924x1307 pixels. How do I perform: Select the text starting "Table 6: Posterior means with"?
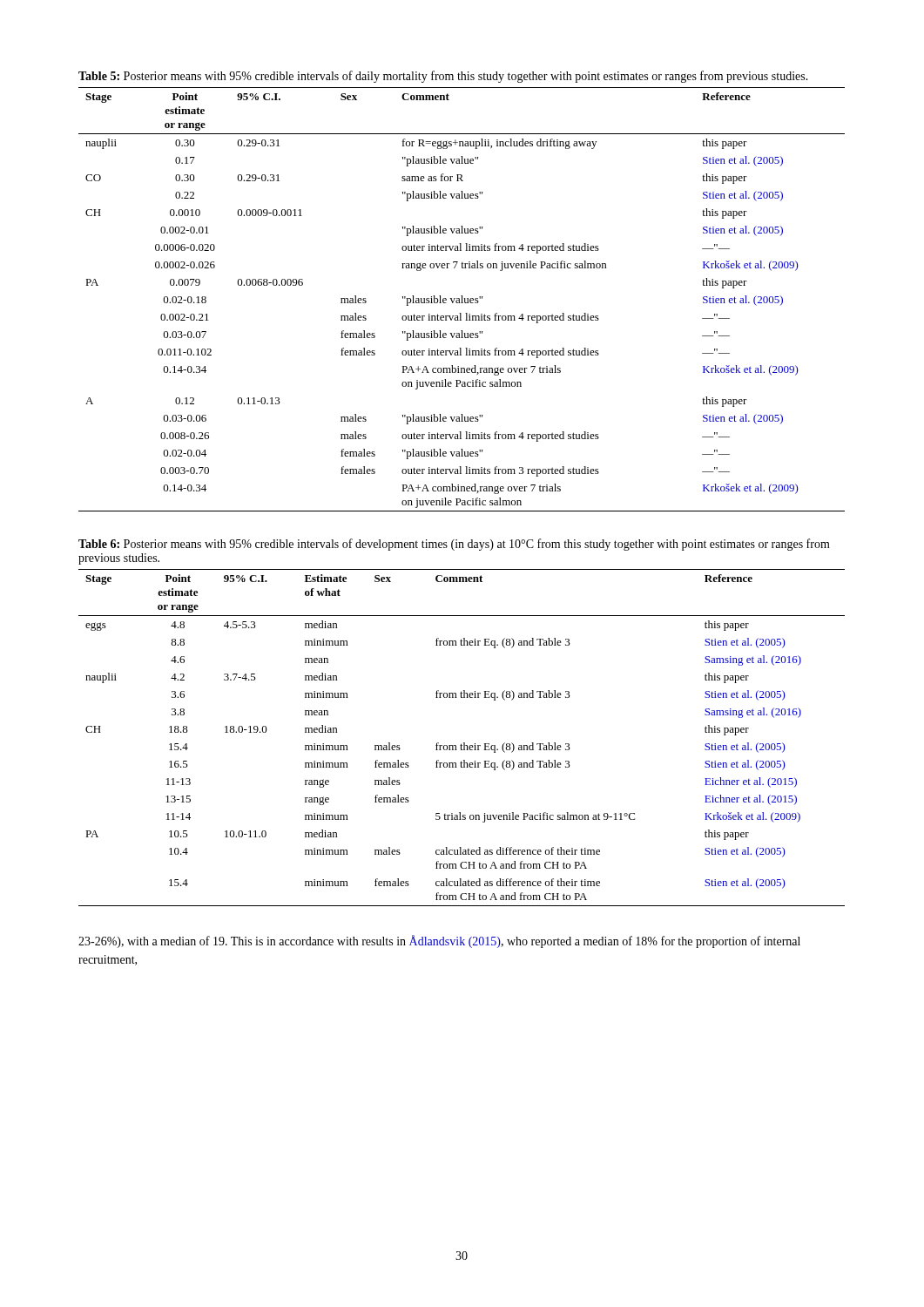[x=454, y=551]
